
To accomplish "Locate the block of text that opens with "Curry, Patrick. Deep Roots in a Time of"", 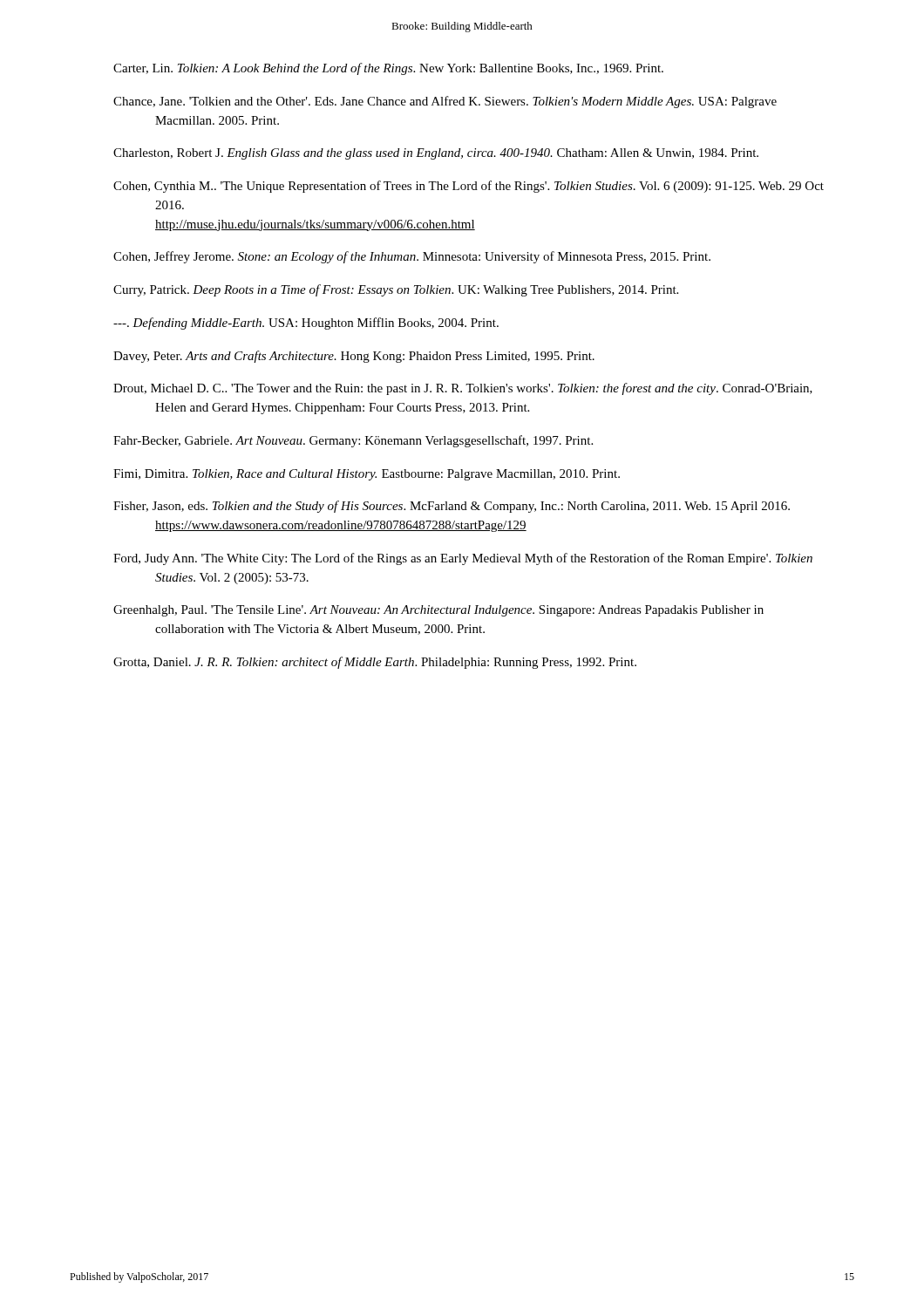I will tap(396, 290).
